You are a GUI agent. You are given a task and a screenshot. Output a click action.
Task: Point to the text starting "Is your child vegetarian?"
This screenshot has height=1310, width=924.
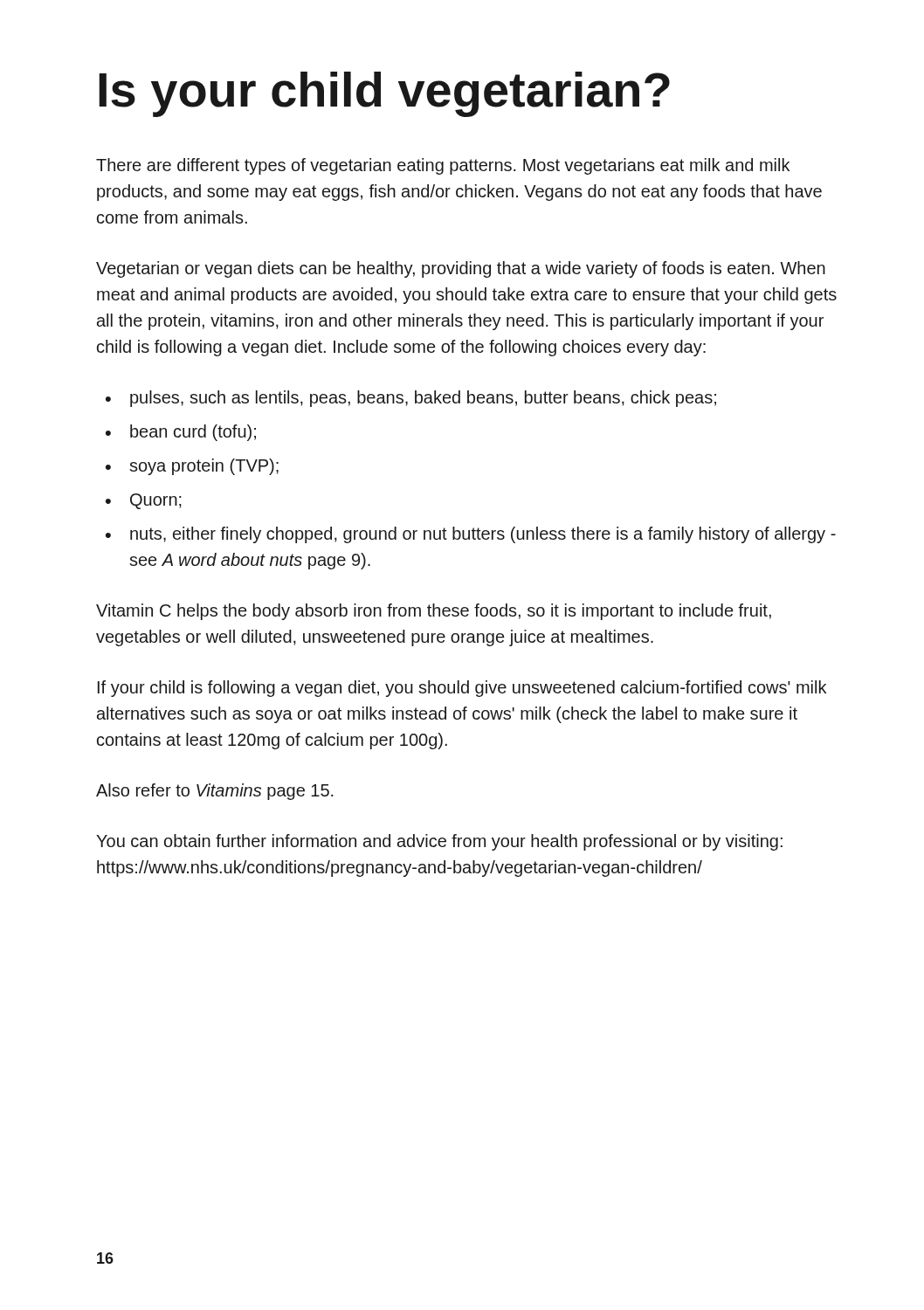[x=384, y=90]
